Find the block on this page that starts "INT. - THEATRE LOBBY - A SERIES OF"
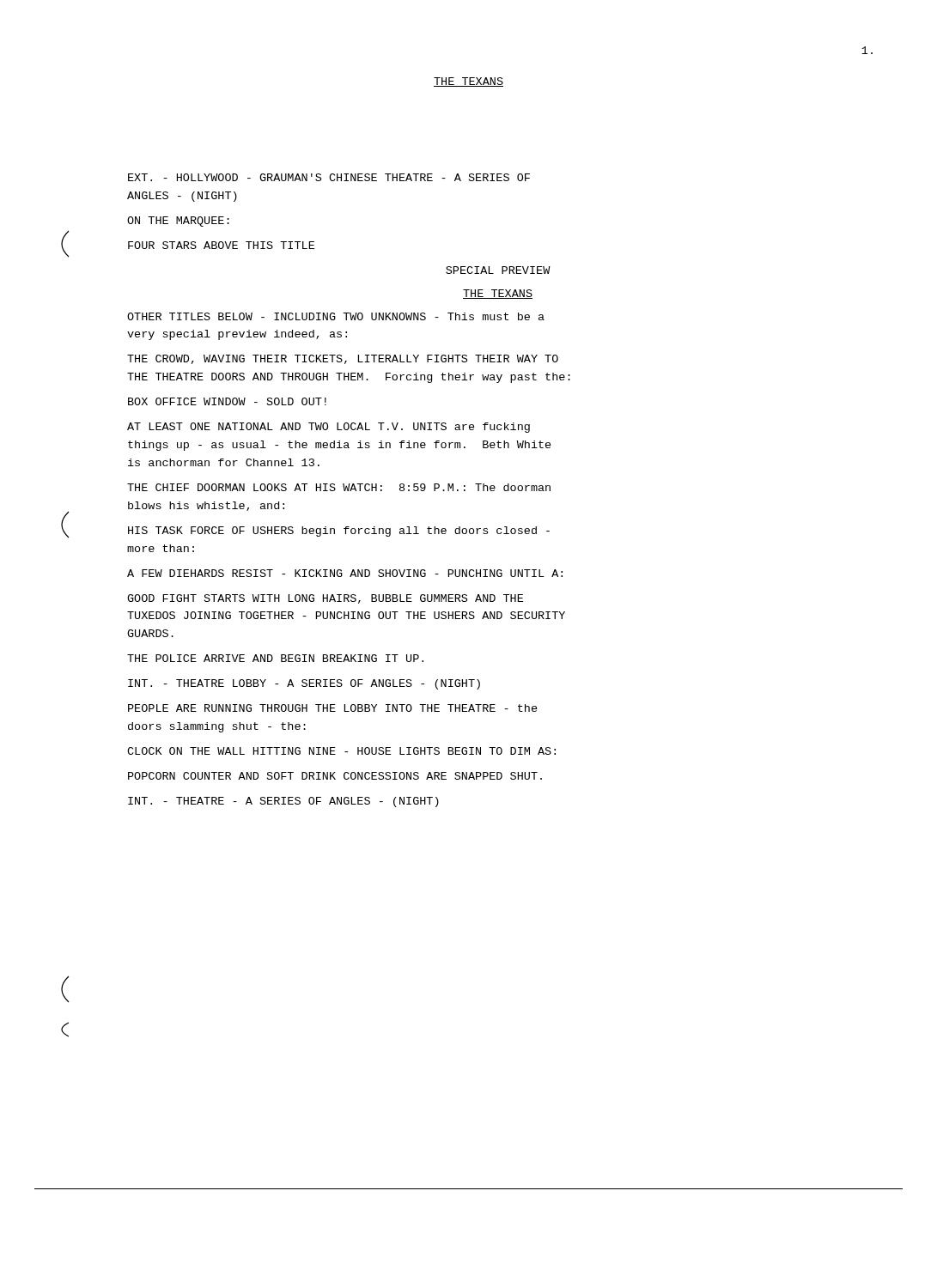This screenshot has height=1288, width=937. pyautogui.click(x=305, y=684)
